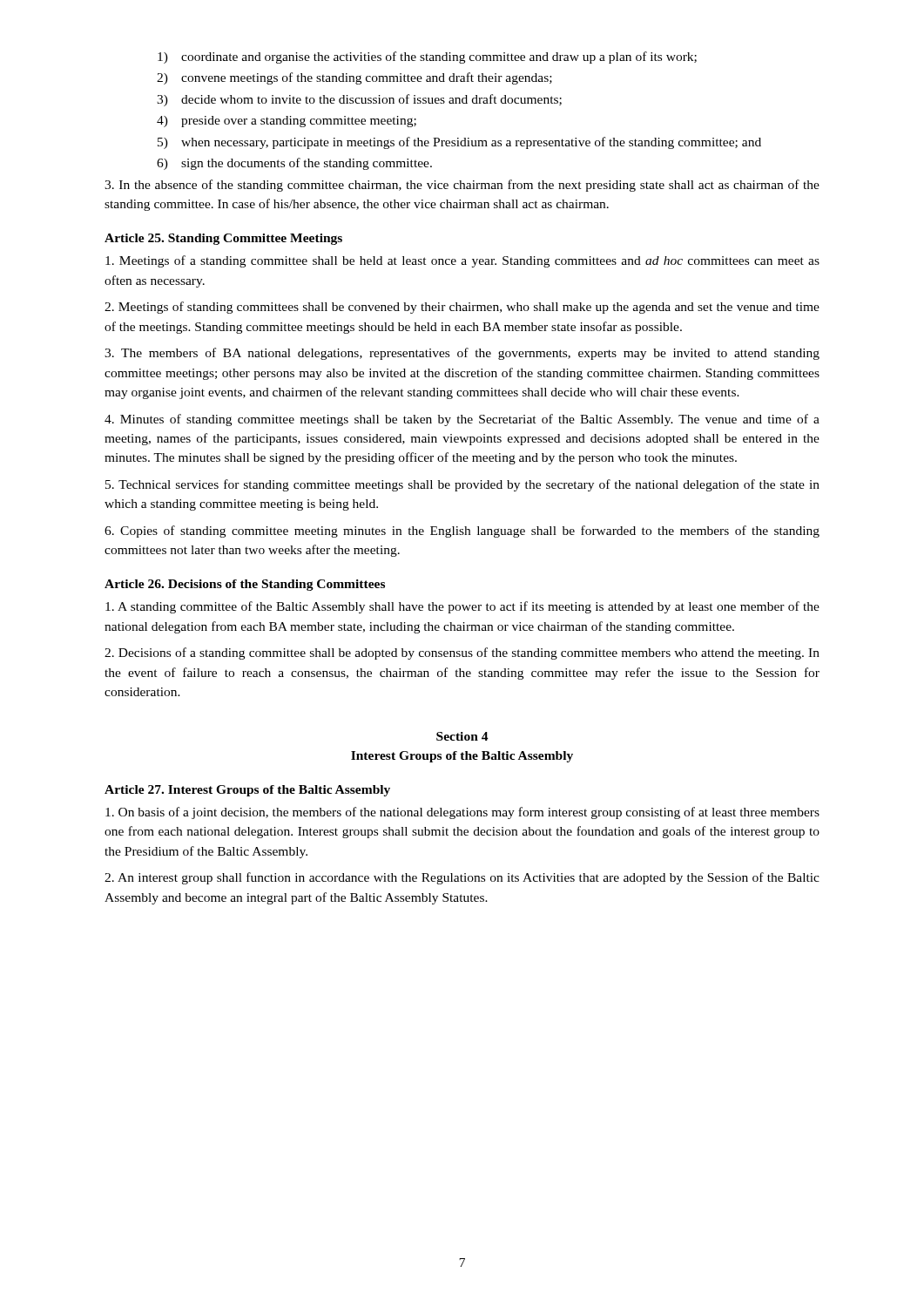This screenshot has width=924, height=1307.
Task: Locate the list item that says "3) decide whom to invite"
Action: pos(488,99)
